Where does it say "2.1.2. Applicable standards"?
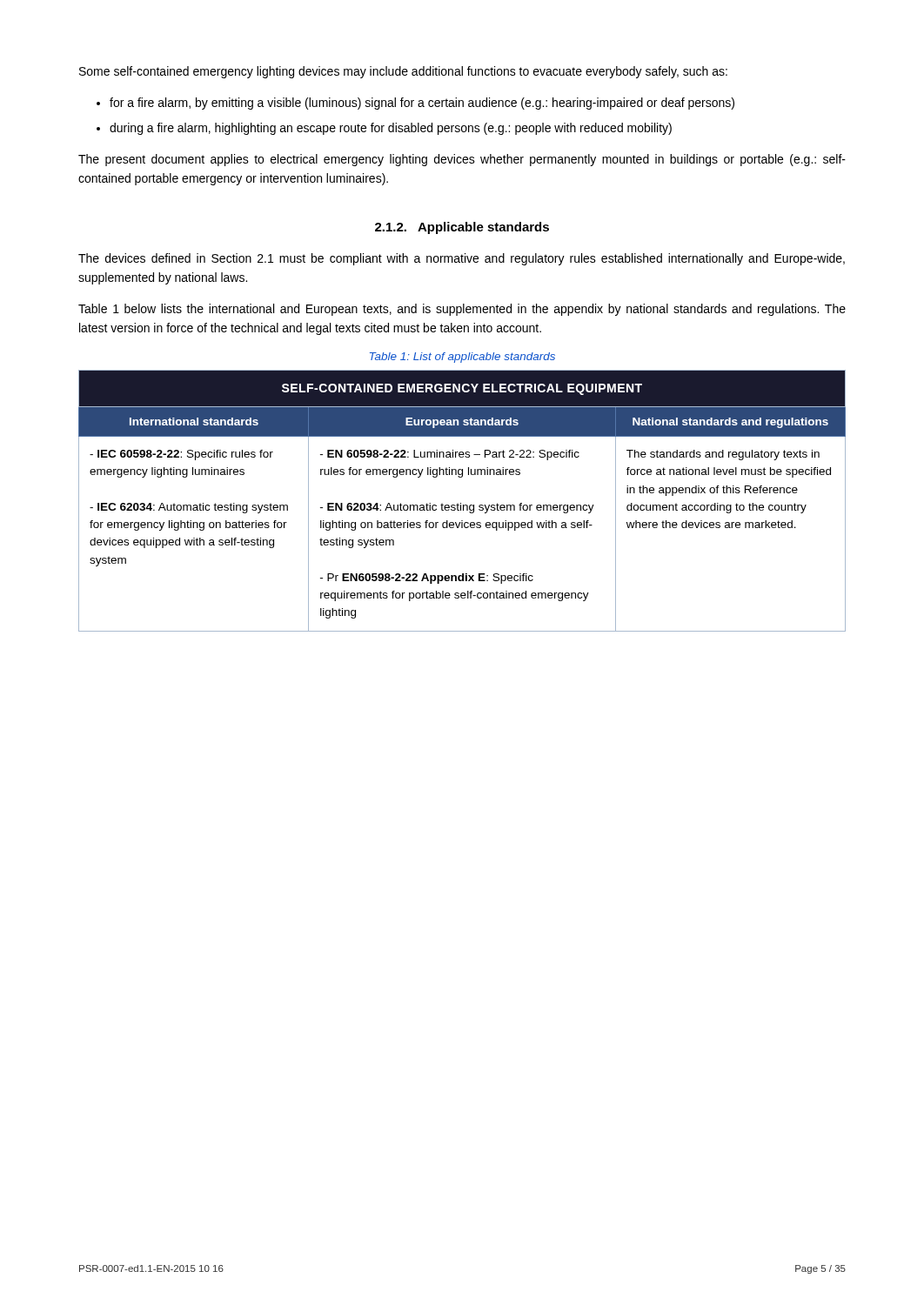Image resolution: width=924 pixels, height=1305 pixels. coord(462,227)
